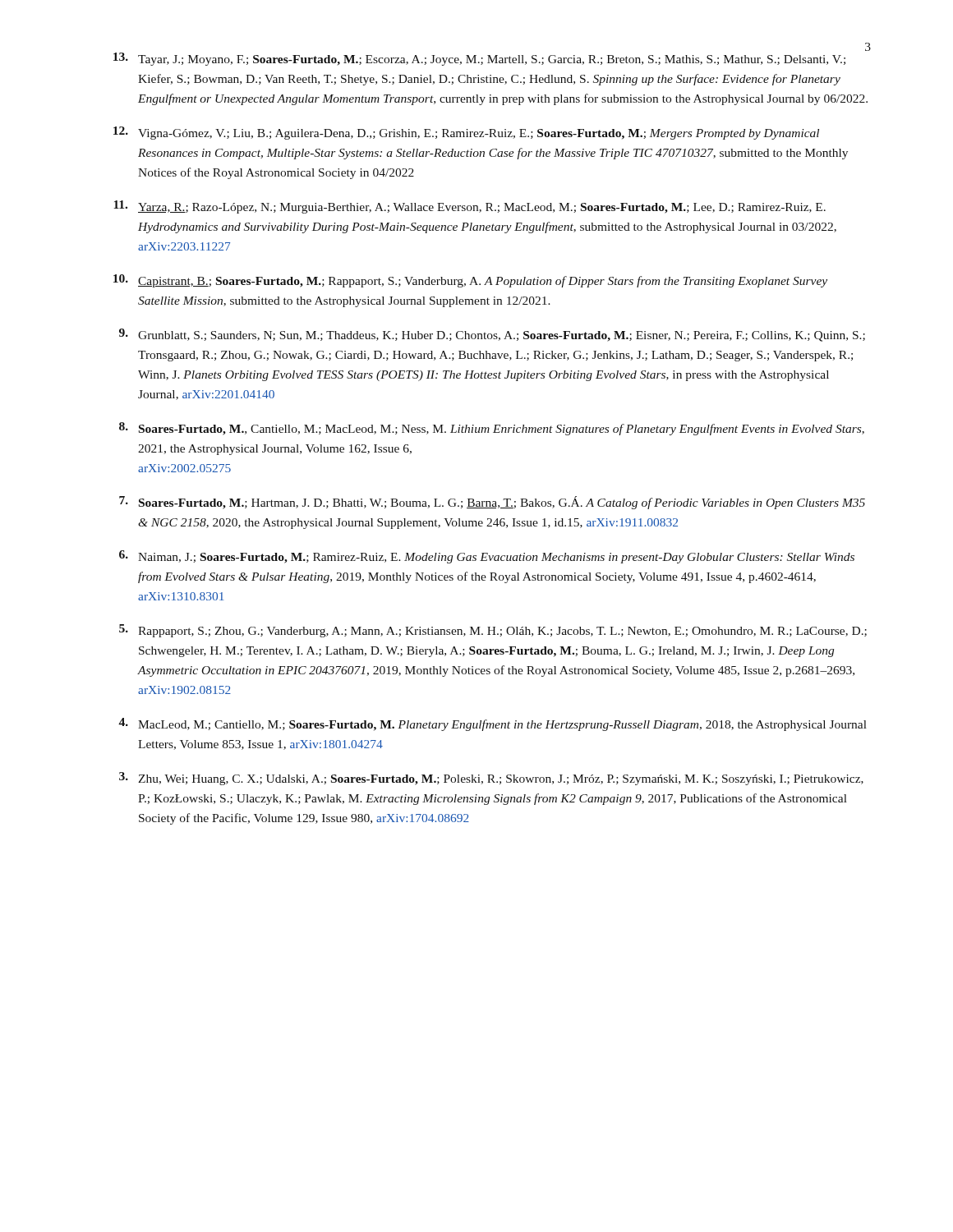
Task: Navigate to the block starting "11. Yarza, R.; Razo-López, N.; Murguia-Berthier, A.;"
Action: [485, 227]
